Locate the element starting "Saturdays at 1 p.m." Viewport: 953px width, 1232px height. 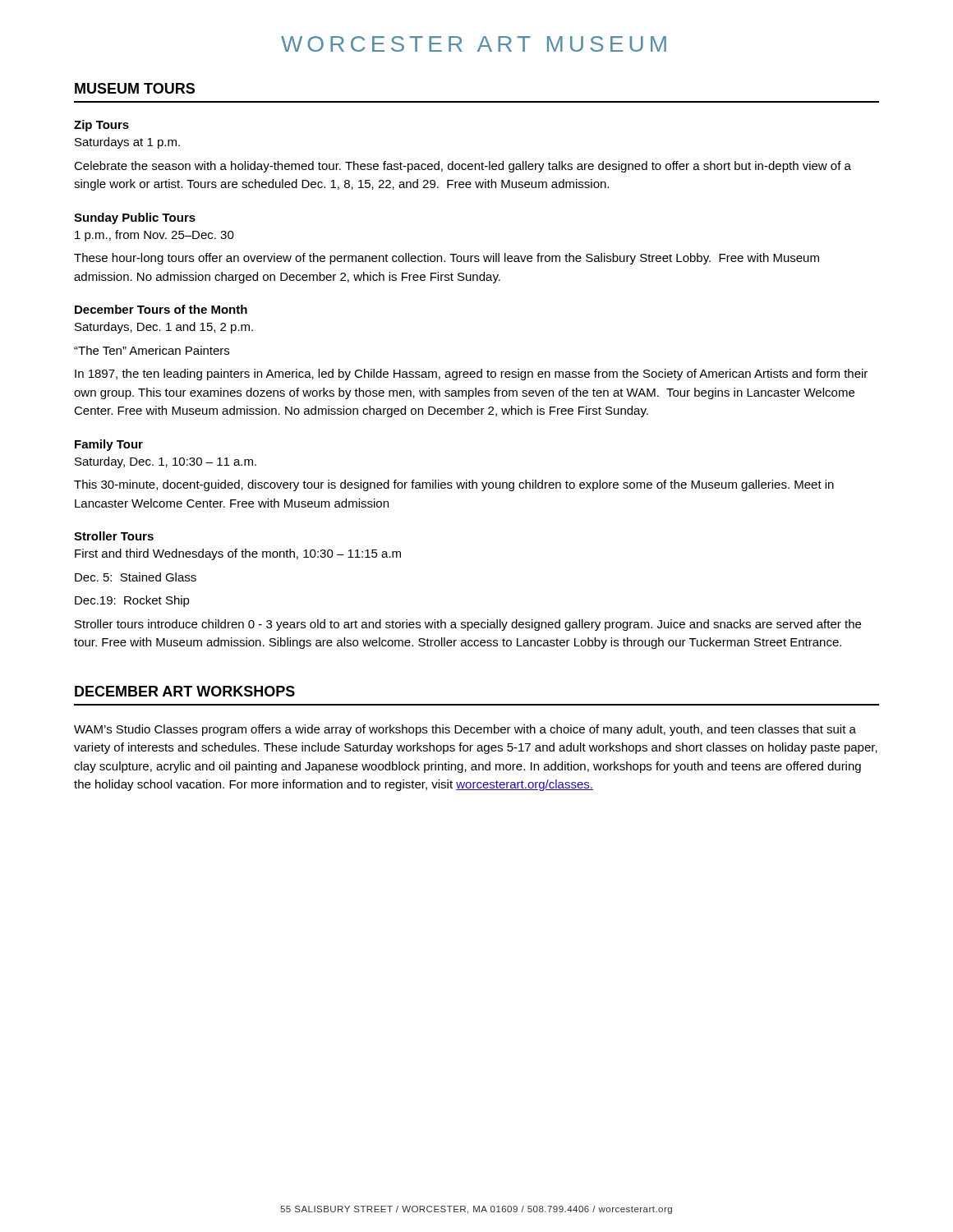pos(127,142)
